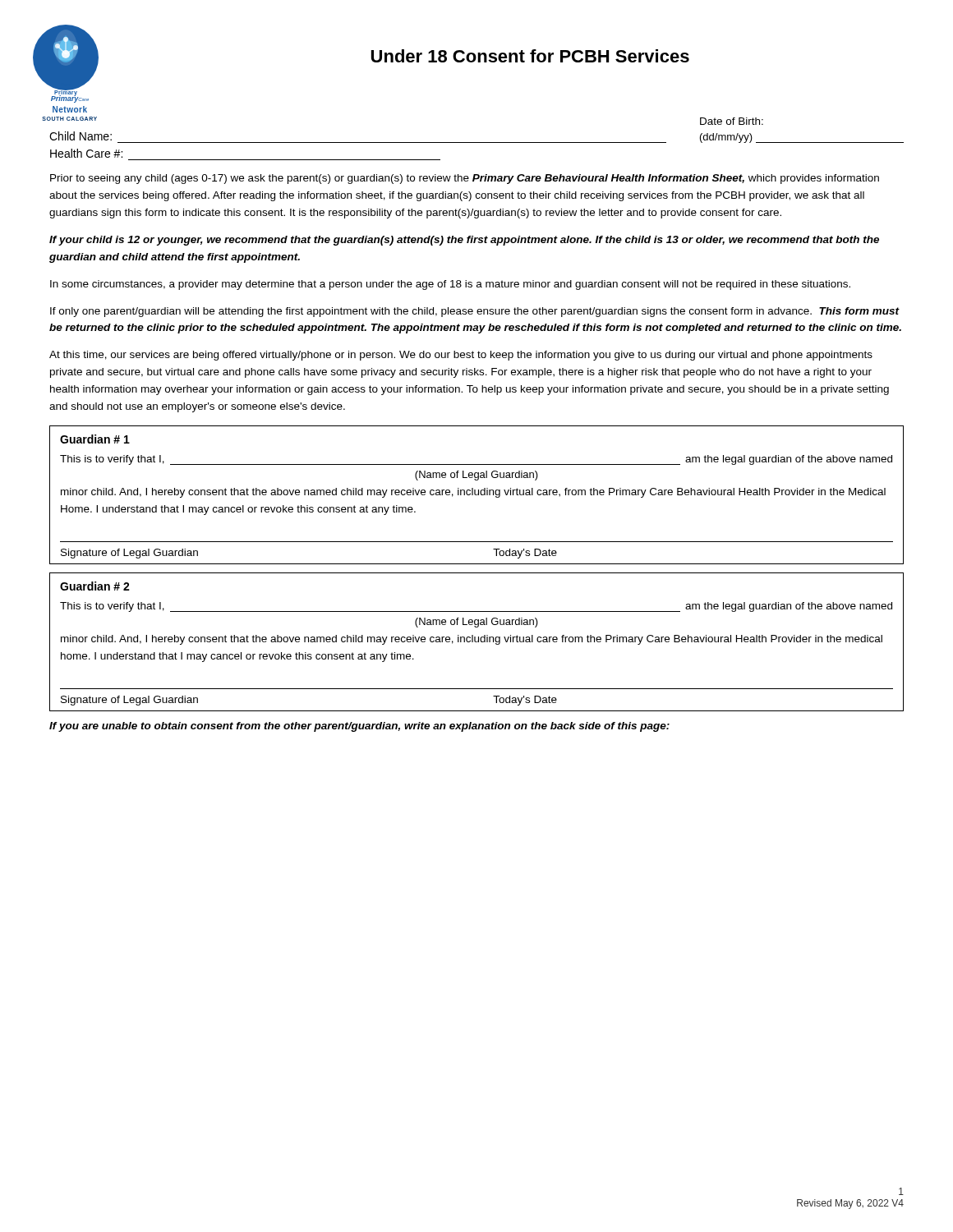Click on the title containing "Under 18 Consent for PCBH Services"

coord(530,49)
